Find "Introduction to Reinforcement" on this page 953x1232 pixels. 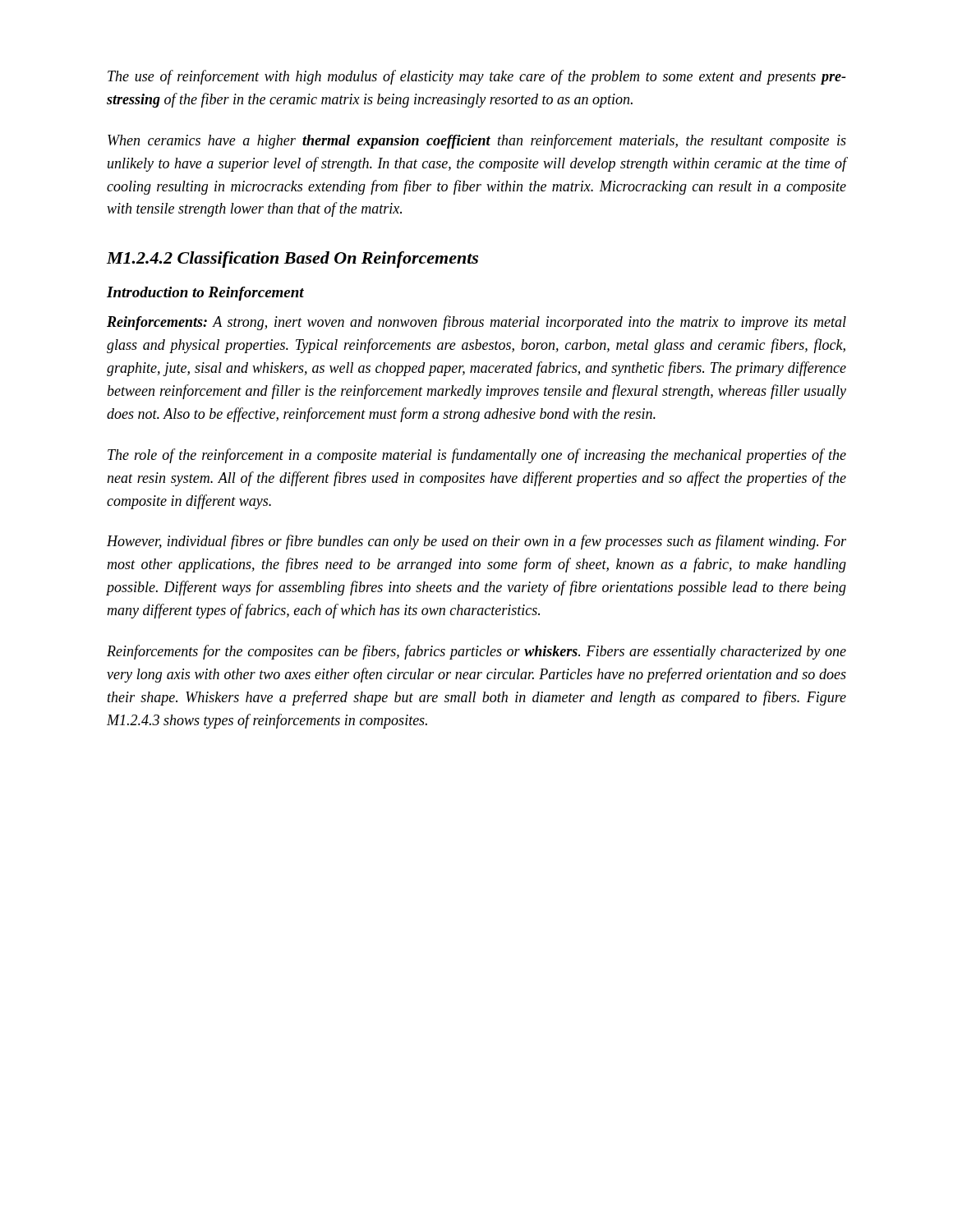[205, 292]
